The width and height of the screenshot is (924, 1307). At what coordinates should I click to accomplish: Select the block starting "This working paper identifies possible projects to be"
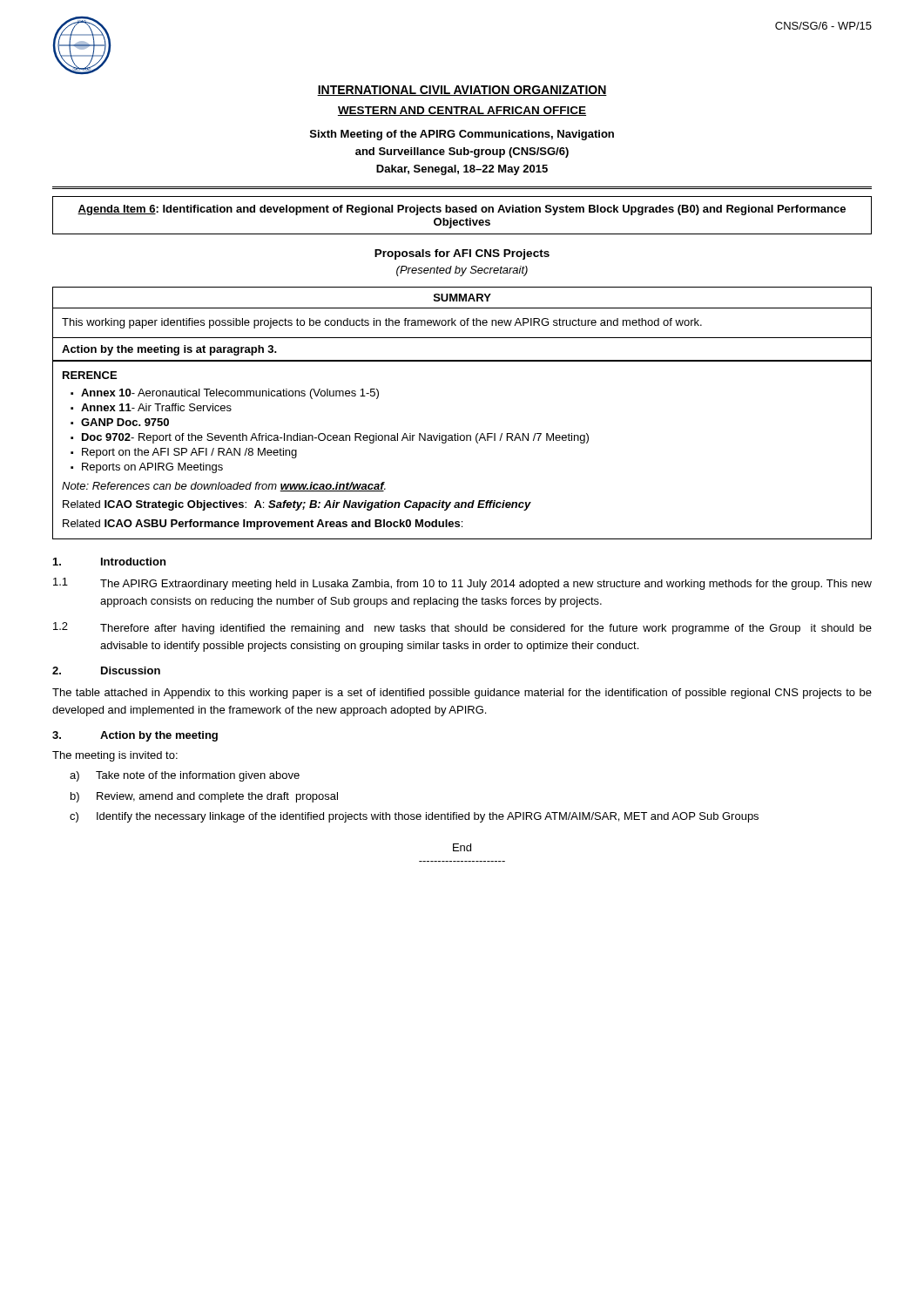click(382, 322)
